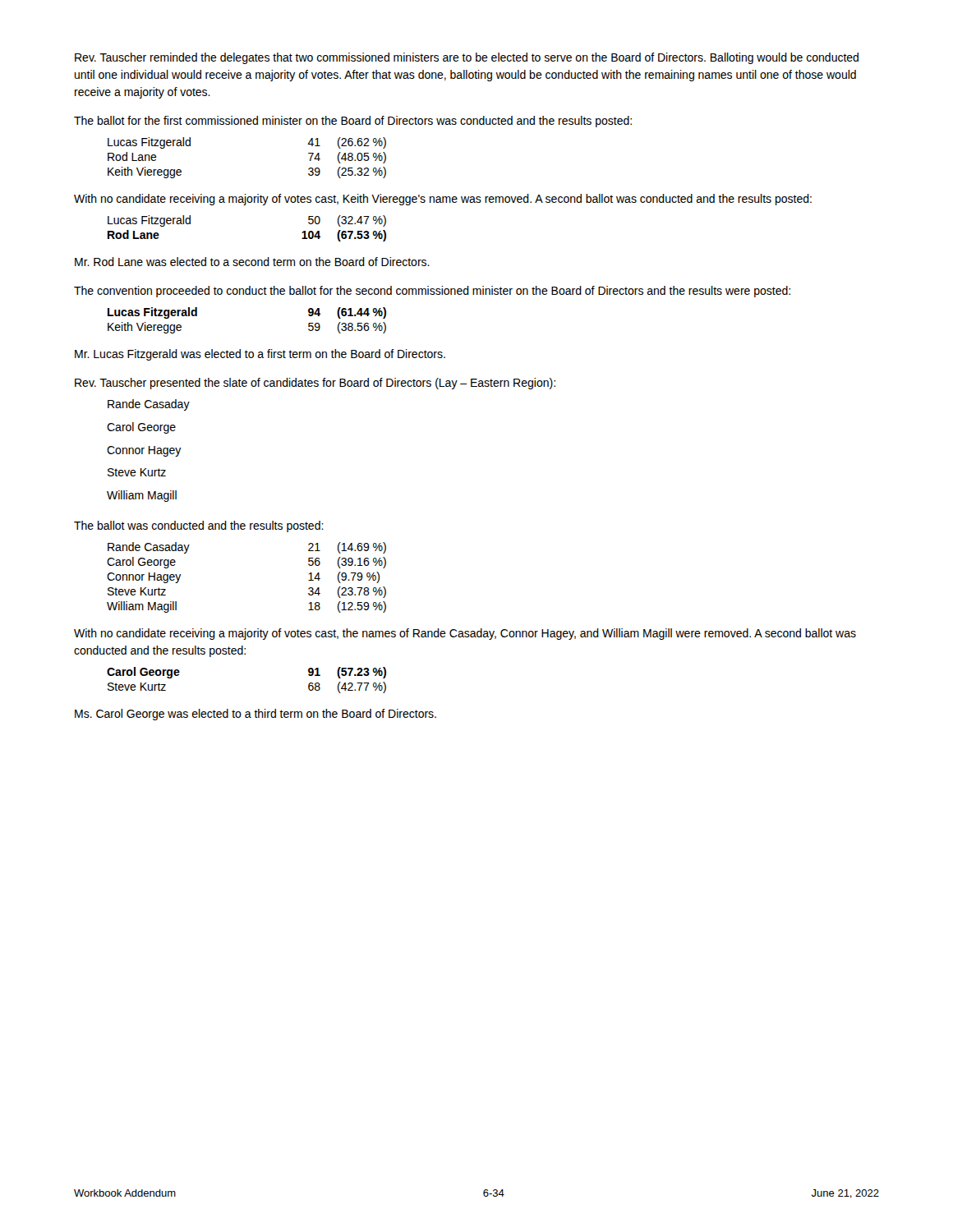This screenshot has width=953, height=1232.
Task: Click on the text block that reads "Mr. Rod Lane"
Action: point(252,262)
